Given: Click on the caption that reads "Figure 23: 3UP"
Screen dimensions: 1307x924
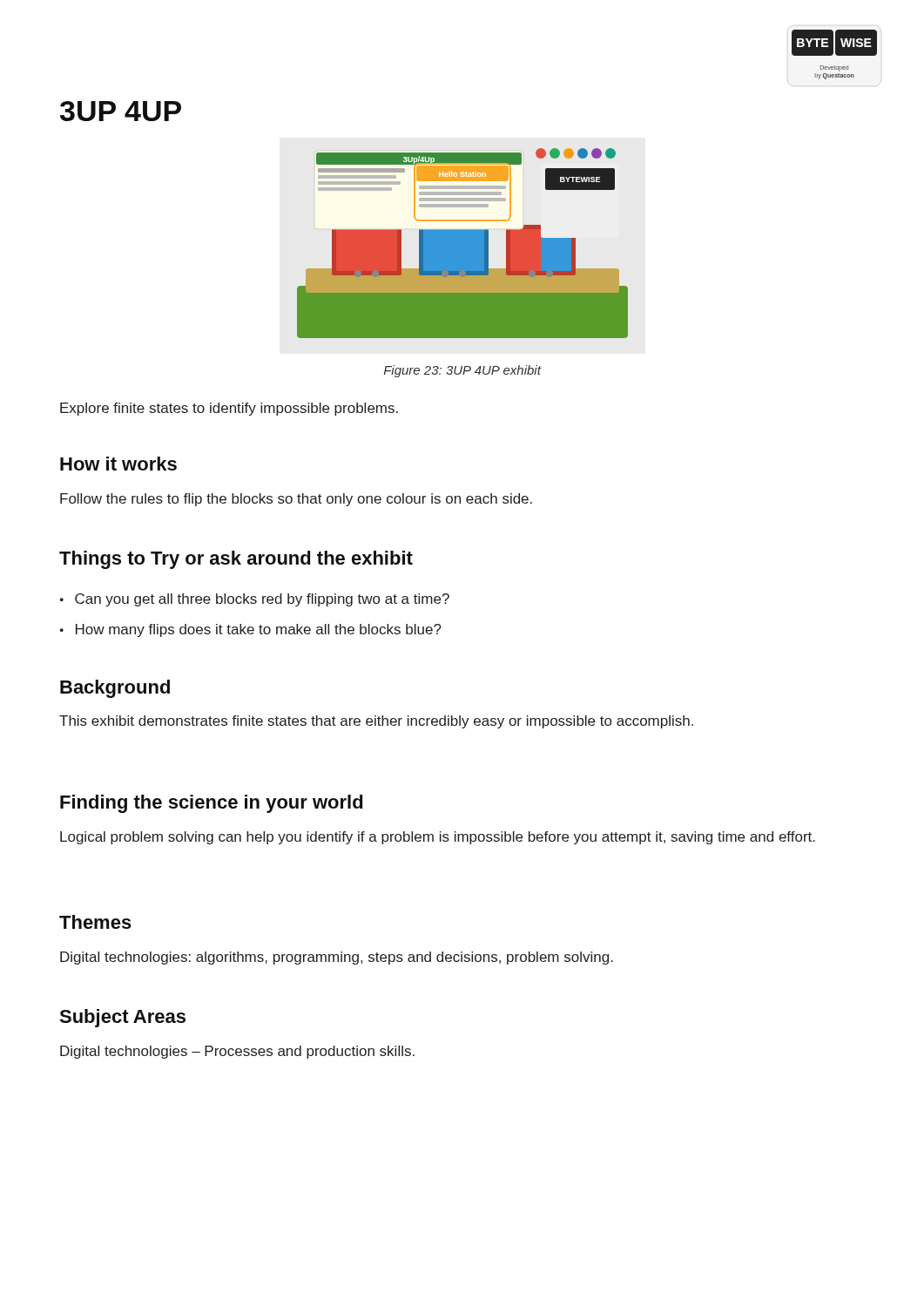Looking at the screenshot, I should 462,370.
